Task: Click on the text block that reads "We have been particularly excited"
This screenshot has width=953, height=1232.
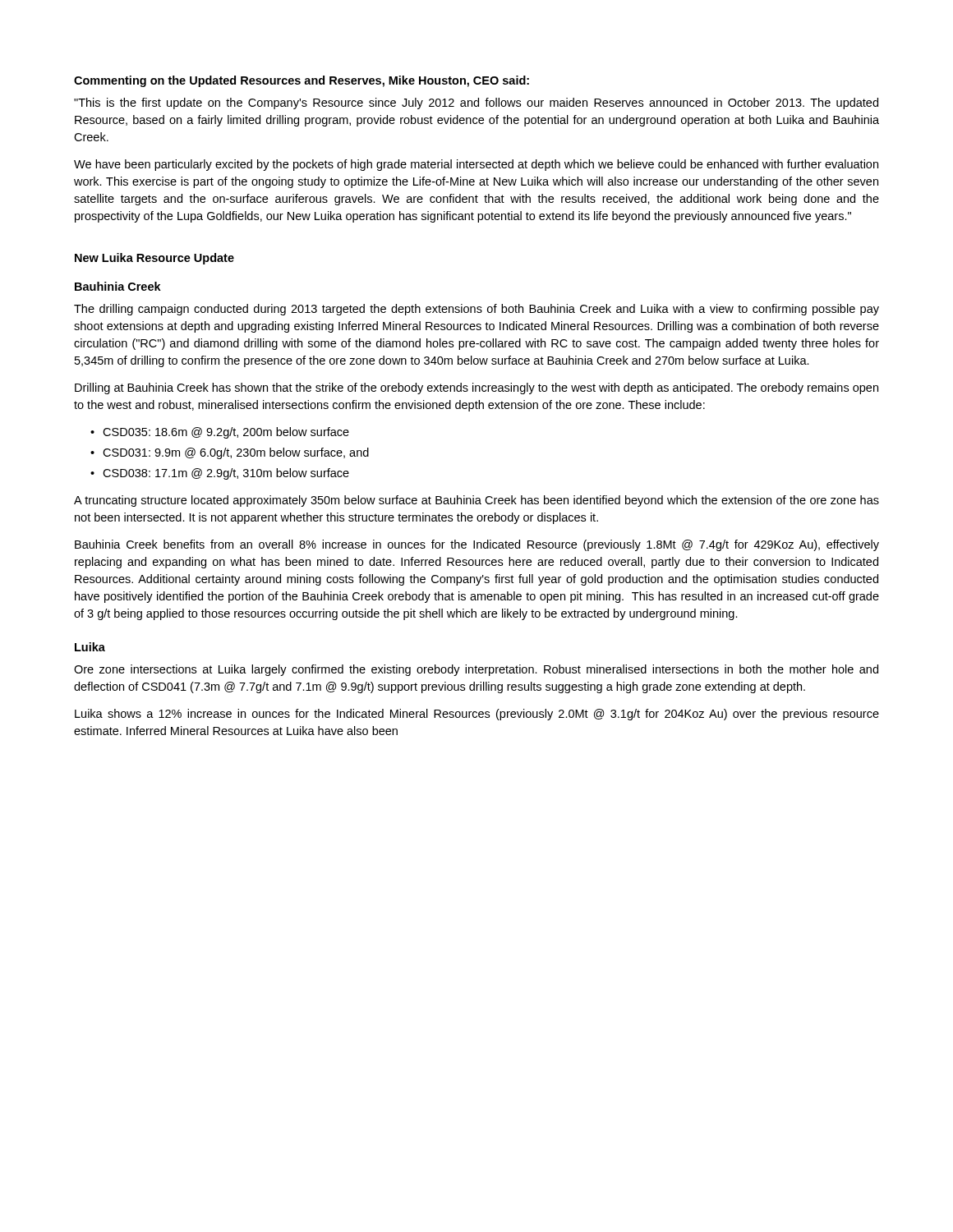Action: pyautogui.click(x=476, y=190)
